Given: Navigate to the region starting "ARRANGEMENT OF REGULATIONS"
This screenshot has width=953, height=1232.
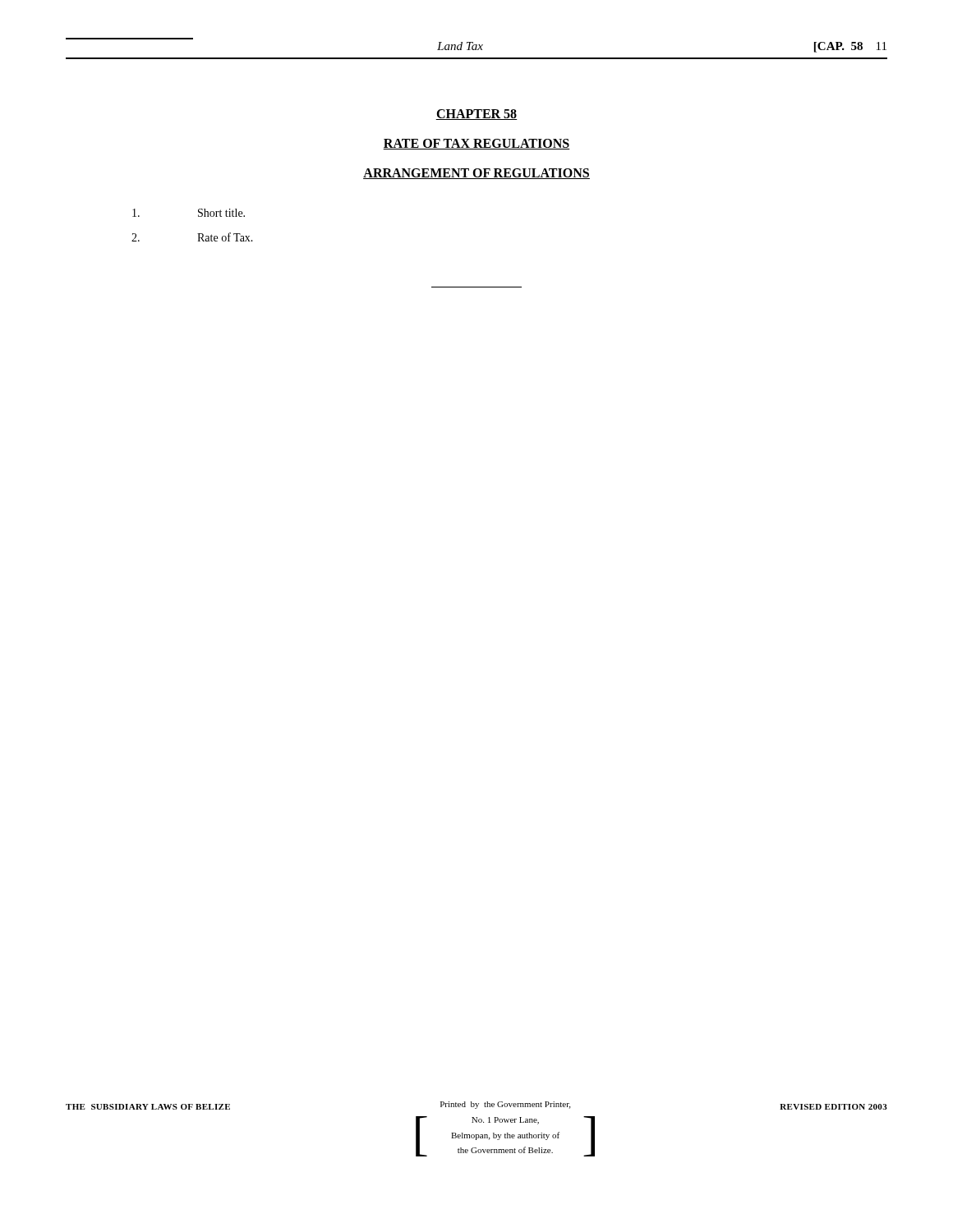Looking at the screenshot, I should coord(476,173).
